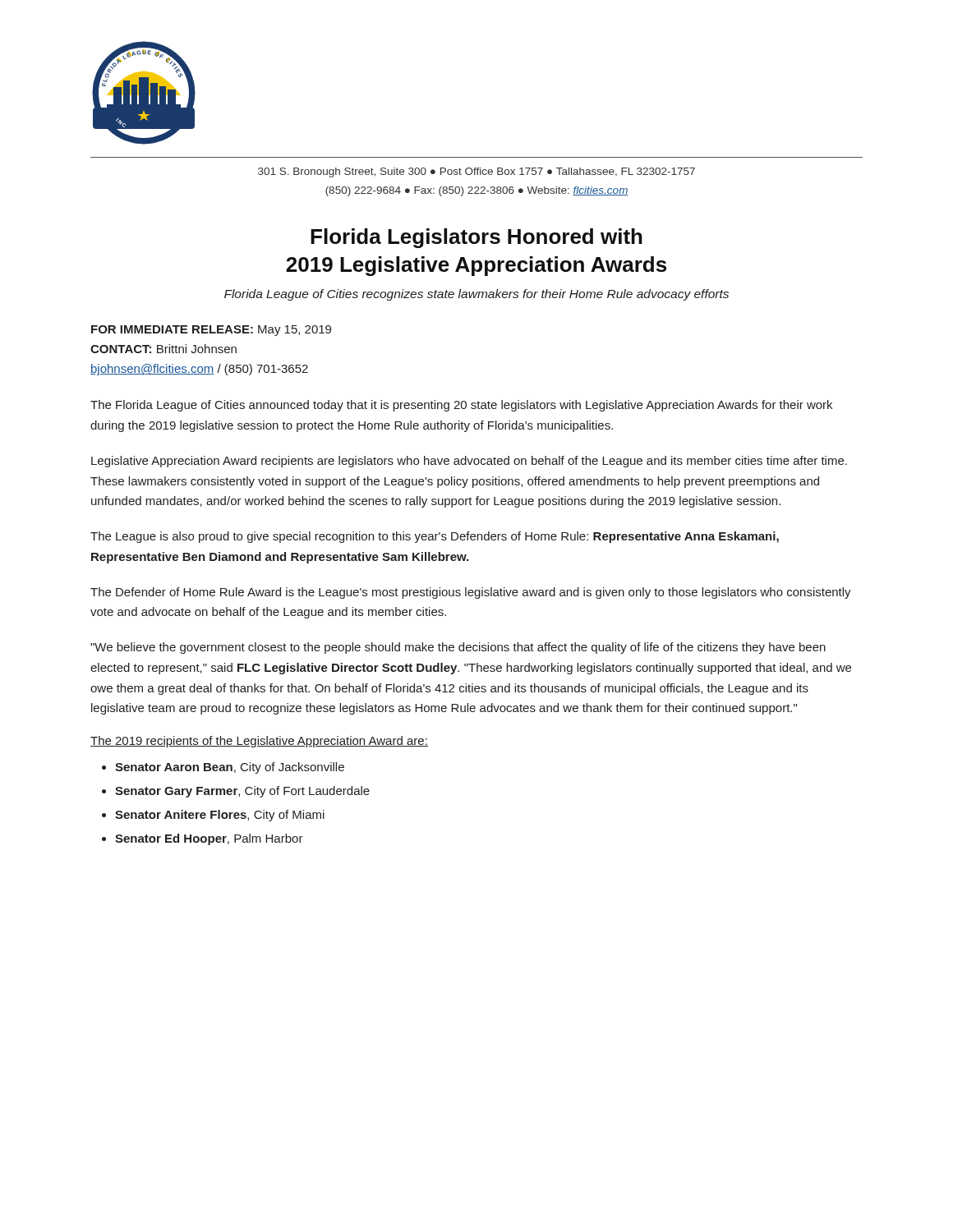953x1232 pixels.
Task: Find the region starting ""We believe the government closest to"
Action: click(471, 677)
